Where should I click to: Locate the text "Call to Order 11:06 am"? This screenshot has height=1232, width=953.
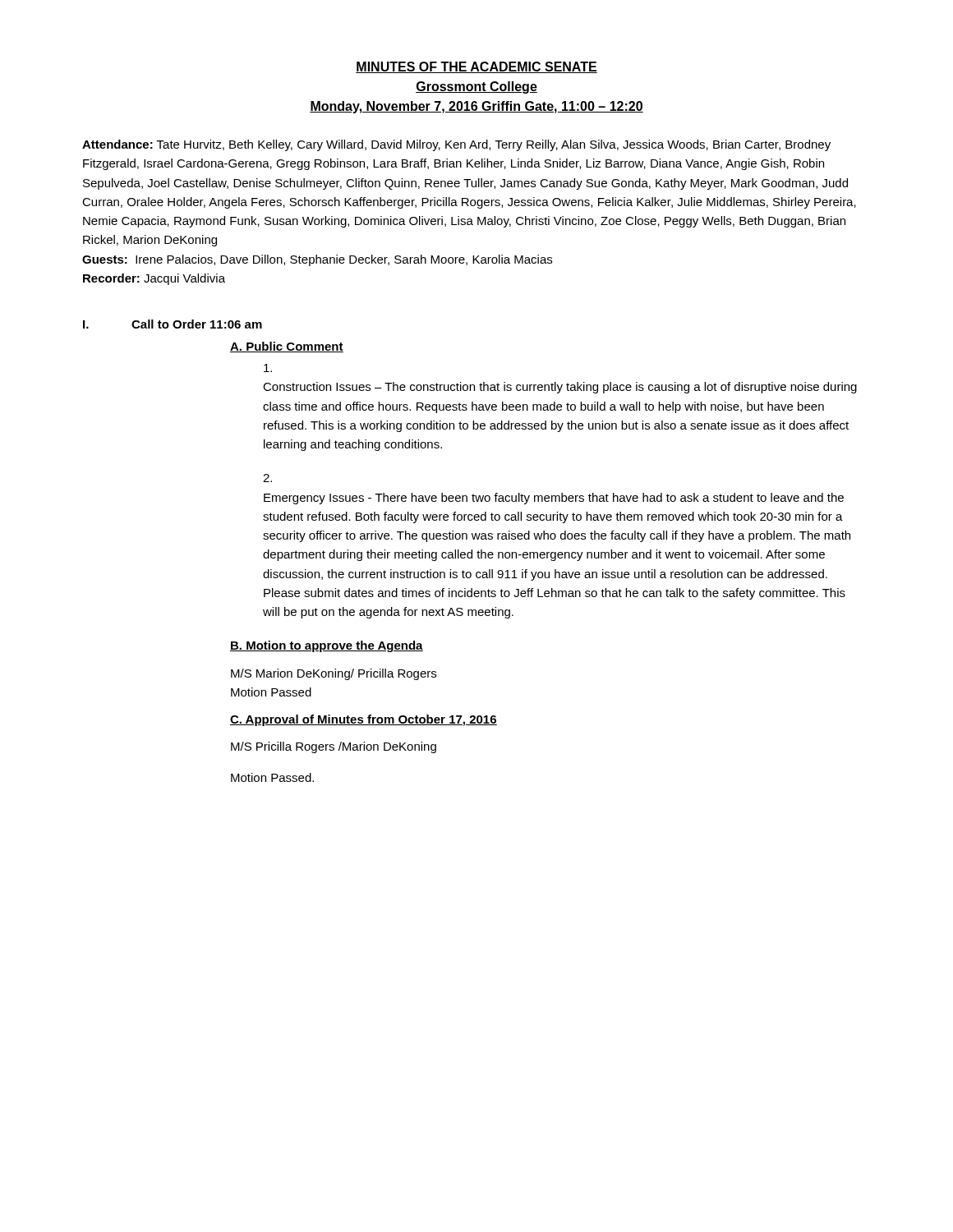[197, 324]
